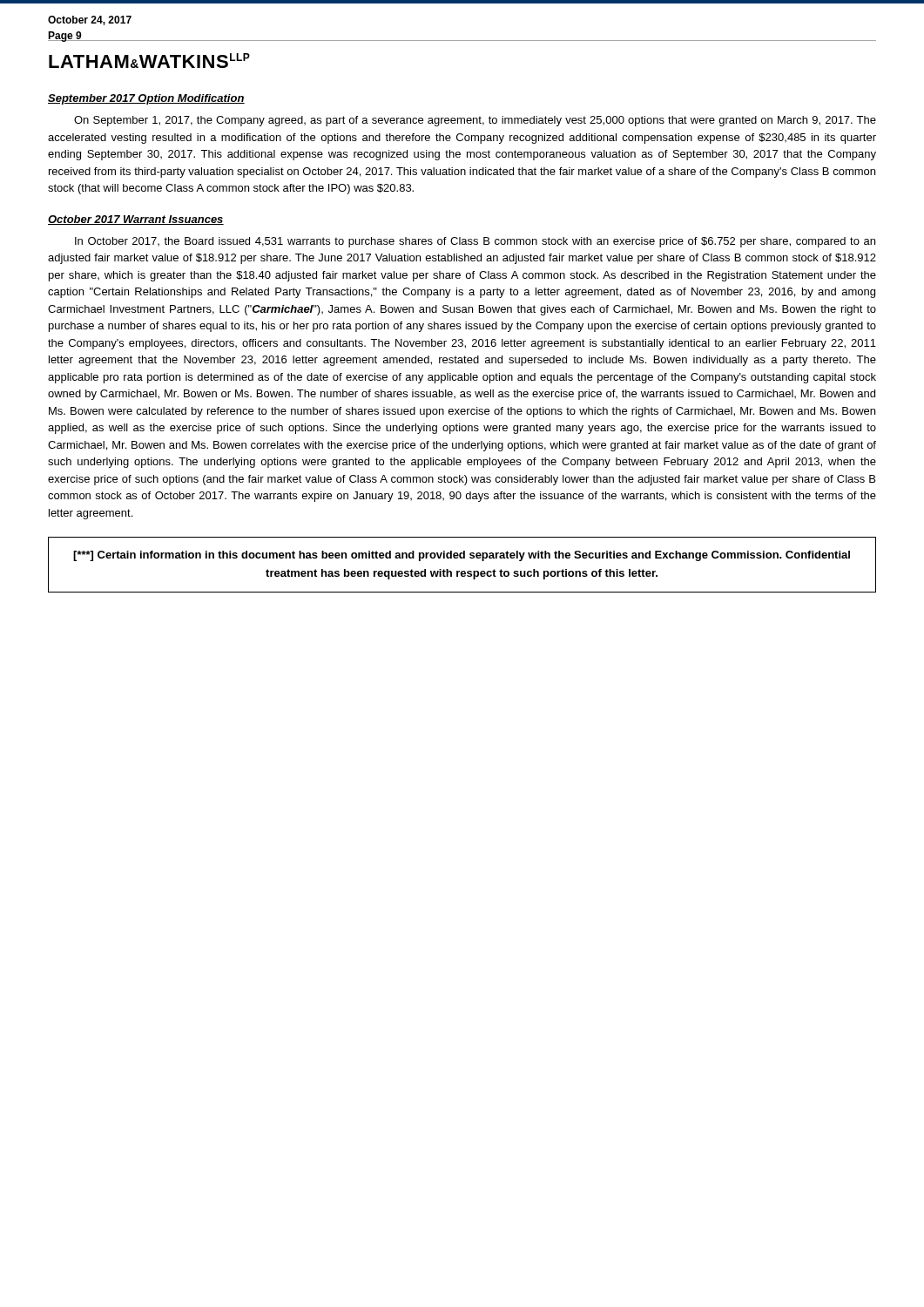Locate the block of text that opens with "In October 2017,"

pyautogui.click(x=462, y=377)
